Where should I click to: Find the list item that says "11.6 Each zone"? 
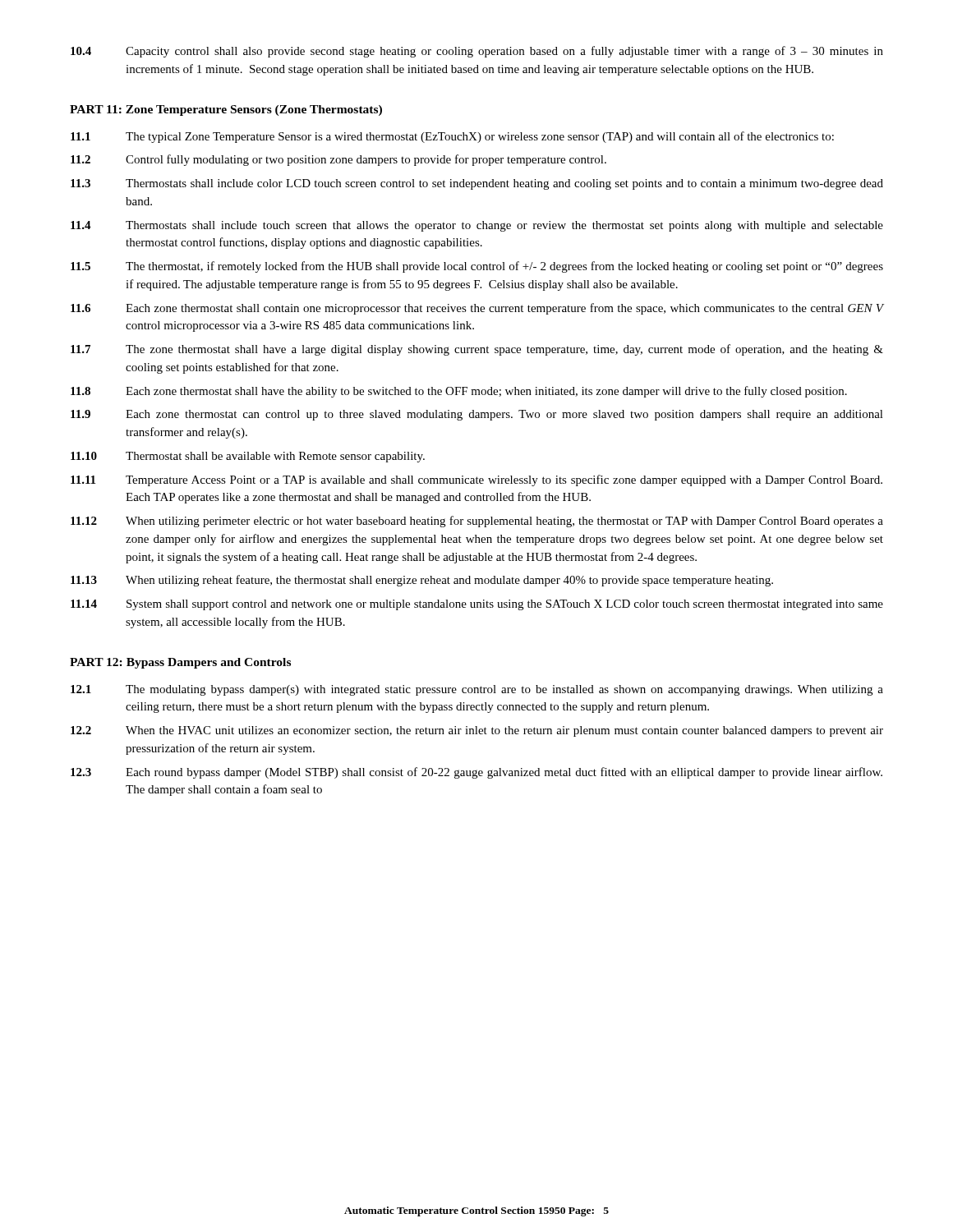pos(476,317)
